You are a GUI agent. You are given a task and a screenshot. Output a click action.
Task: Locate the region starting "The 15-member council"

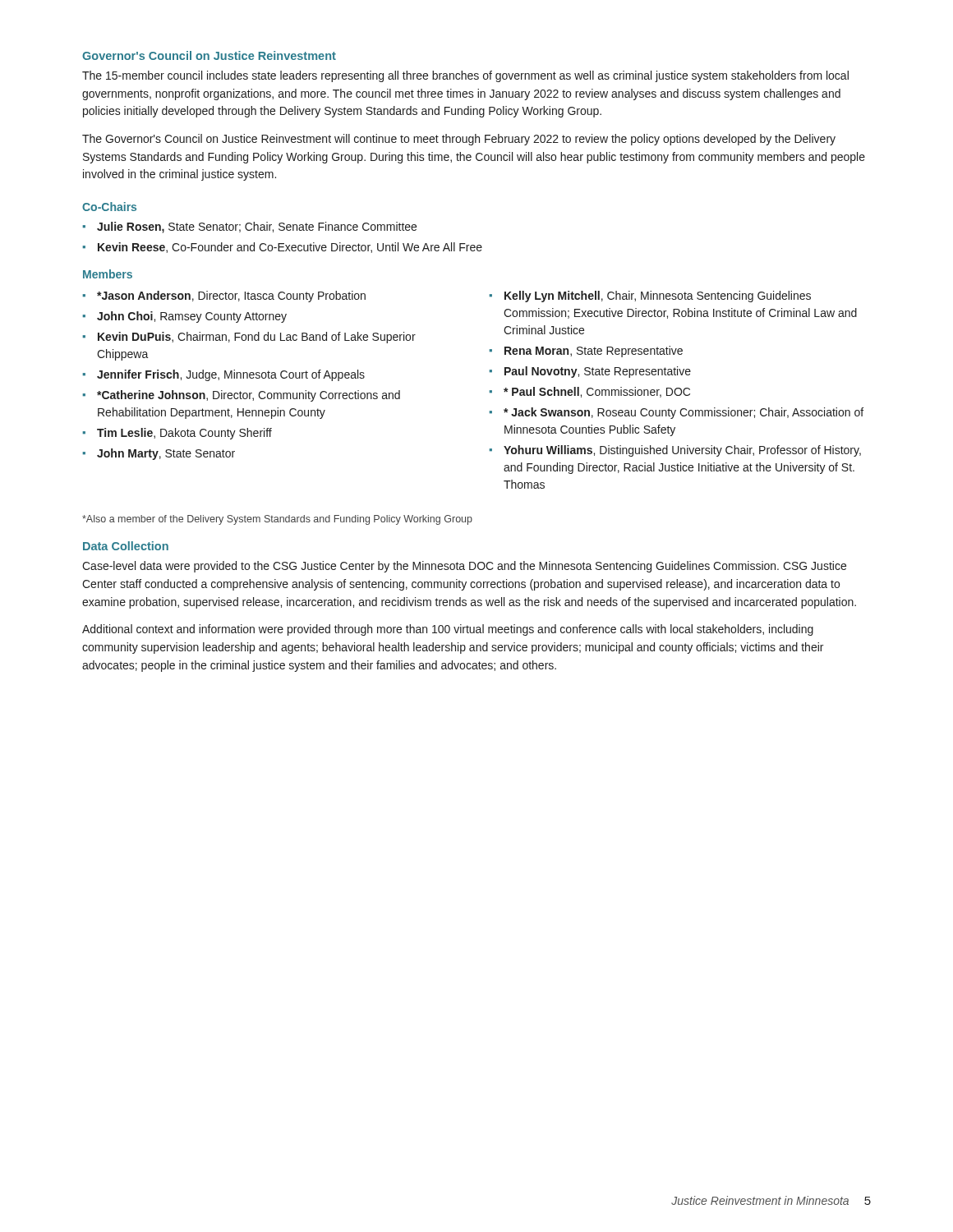[466, 93]
